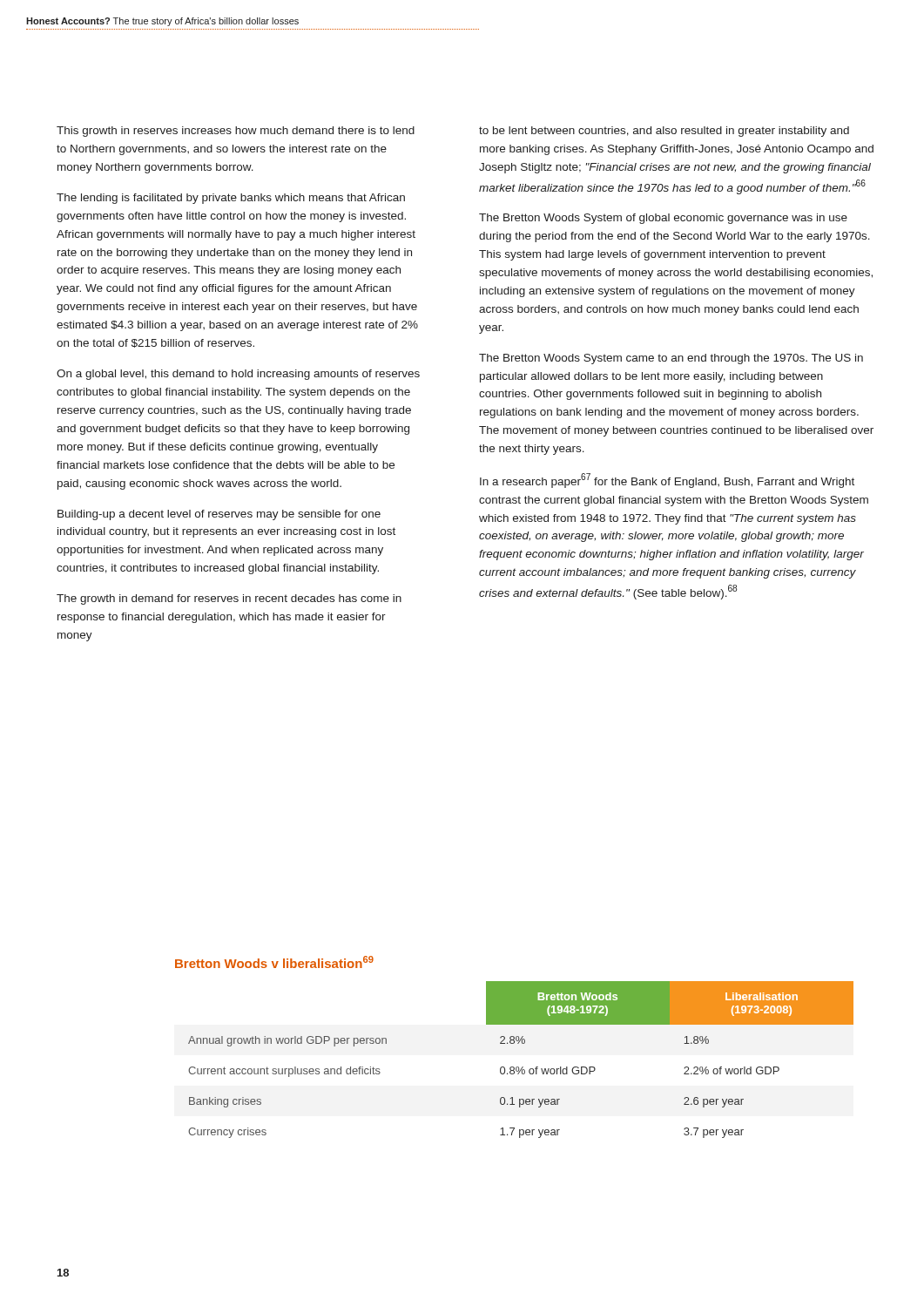
Task: Find the block starting "Building-up a decent level of reserves may"
Action: pyautogui.click(x=240, y=541)
